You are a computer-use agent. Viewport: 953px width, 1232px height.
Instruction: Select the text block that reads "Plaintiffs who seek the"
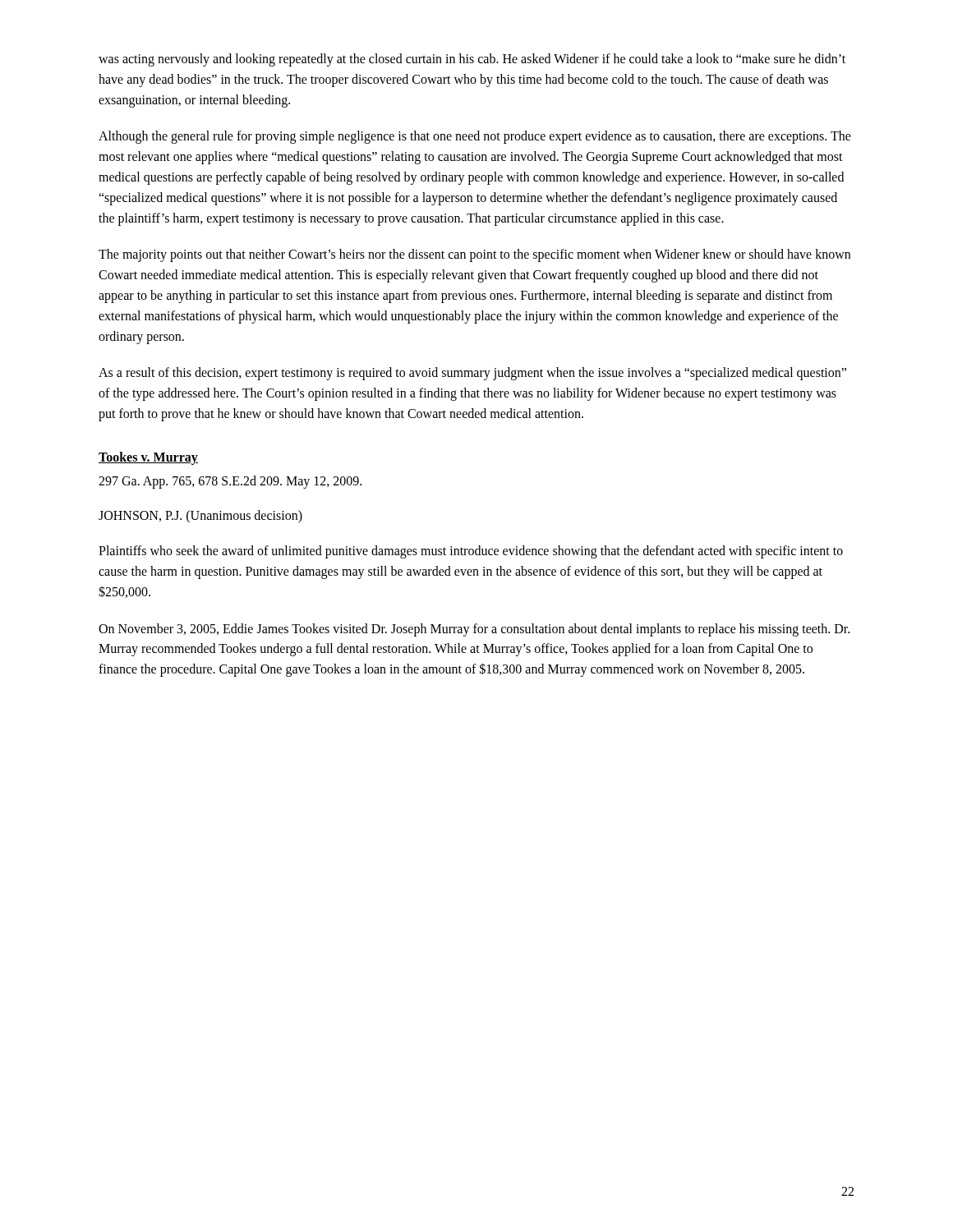[x=471, y=571]
